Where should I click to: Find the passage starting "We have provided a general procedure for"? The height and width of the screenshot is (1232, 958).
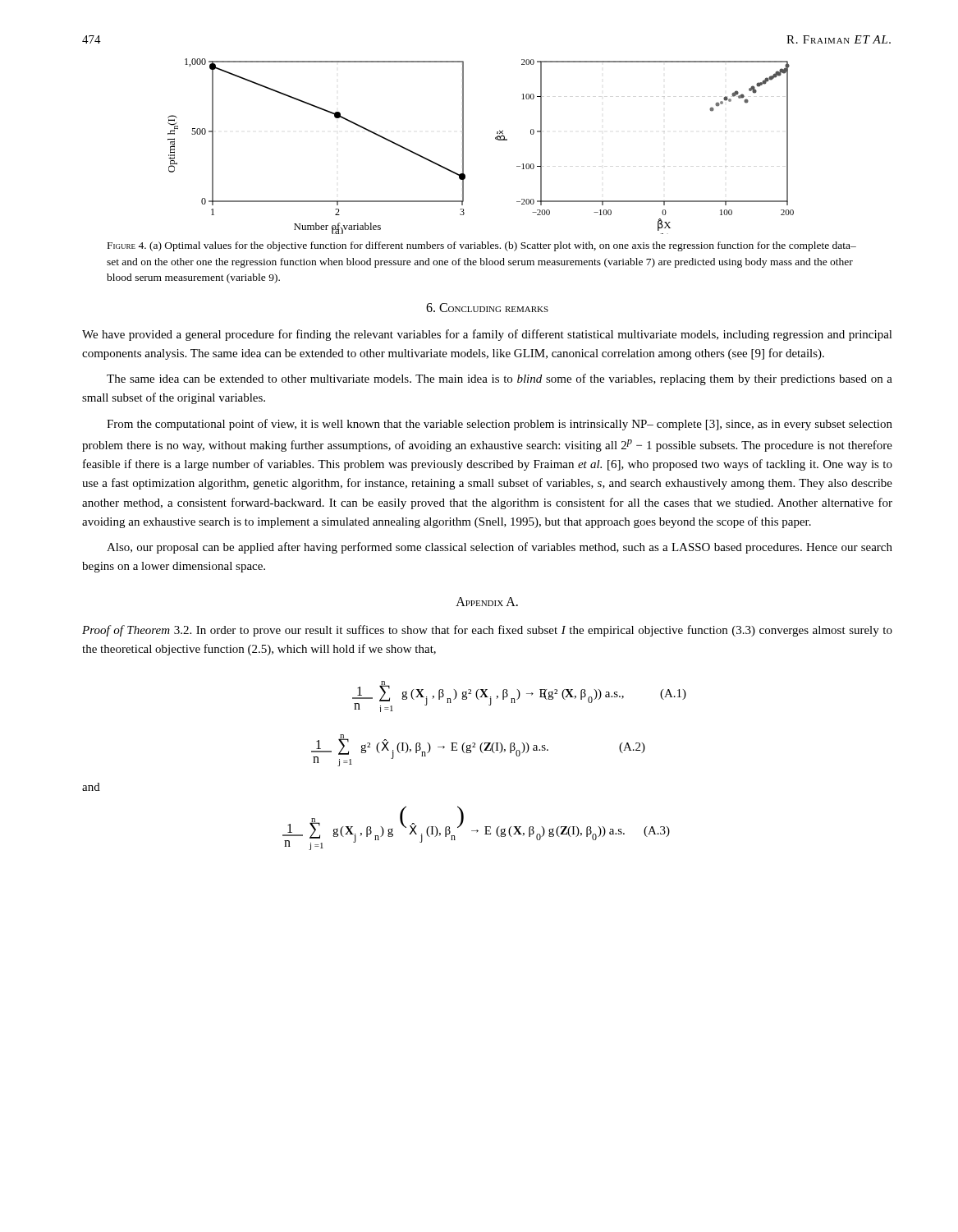coord(487,451)
